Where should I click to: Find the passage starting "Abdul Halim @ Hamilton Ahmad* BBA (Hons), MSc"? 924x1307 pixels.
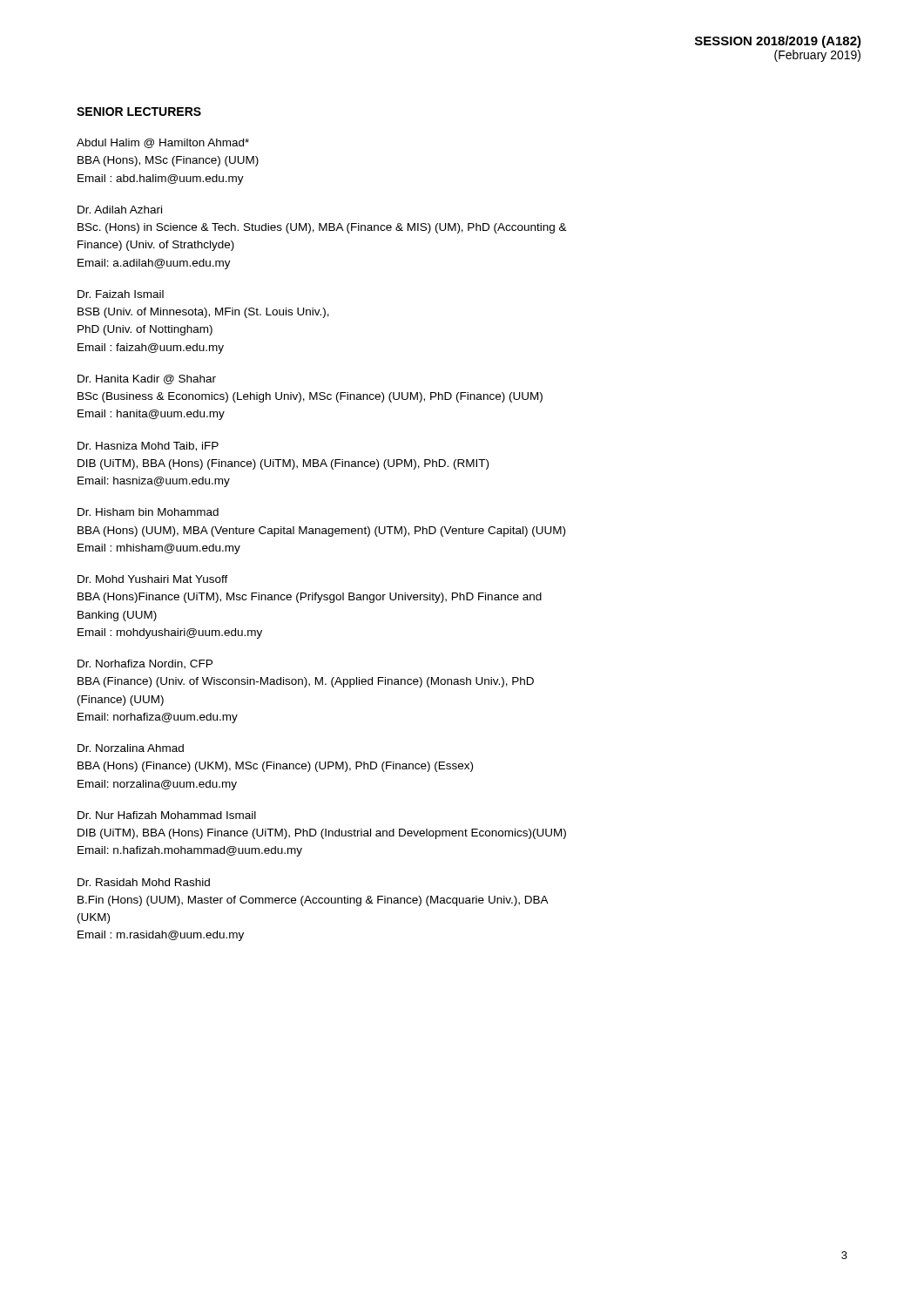[x=168, y=160]
